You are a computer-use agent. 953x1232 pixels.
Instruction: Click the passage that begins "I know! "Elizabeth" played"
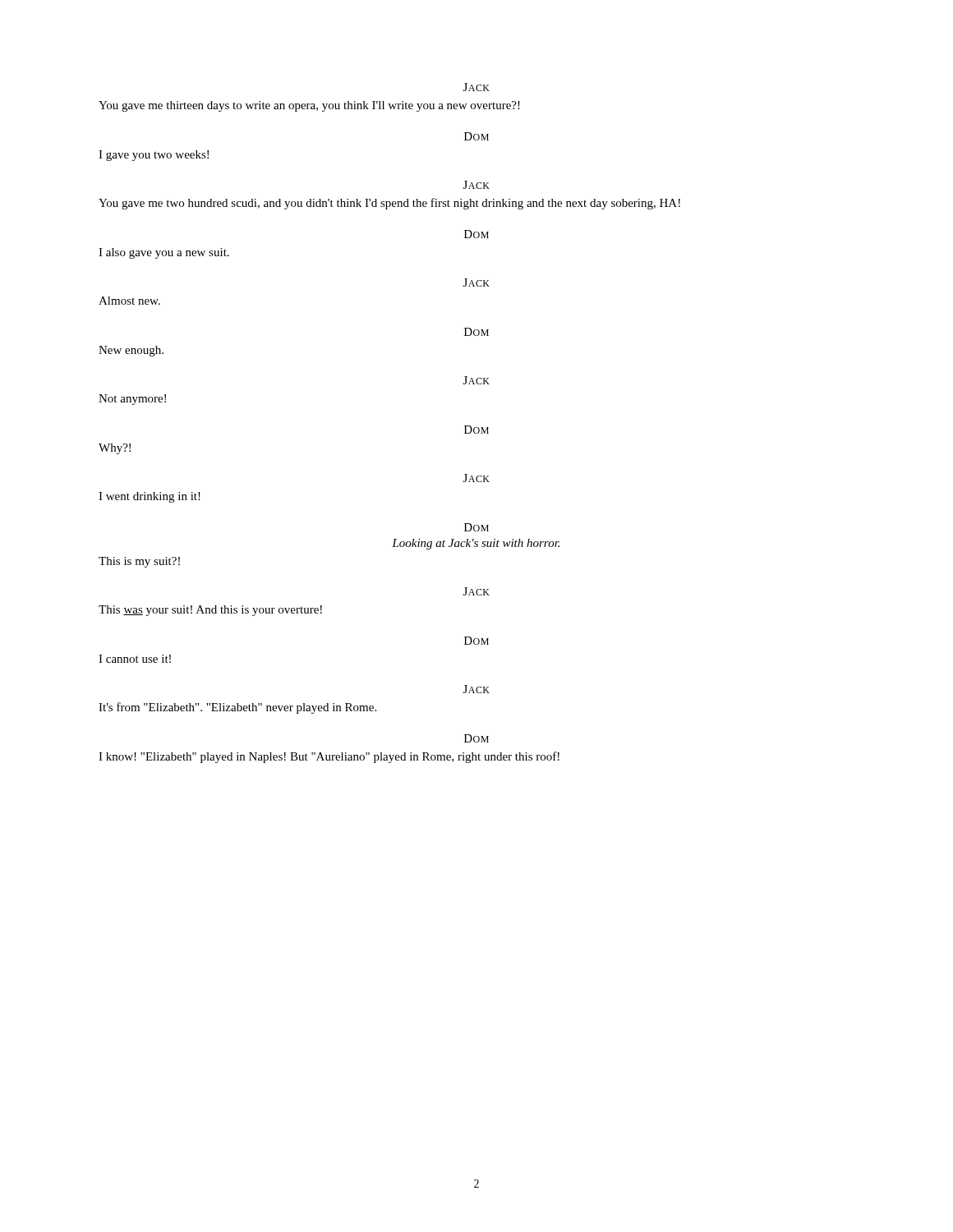[x=330, y=756]
